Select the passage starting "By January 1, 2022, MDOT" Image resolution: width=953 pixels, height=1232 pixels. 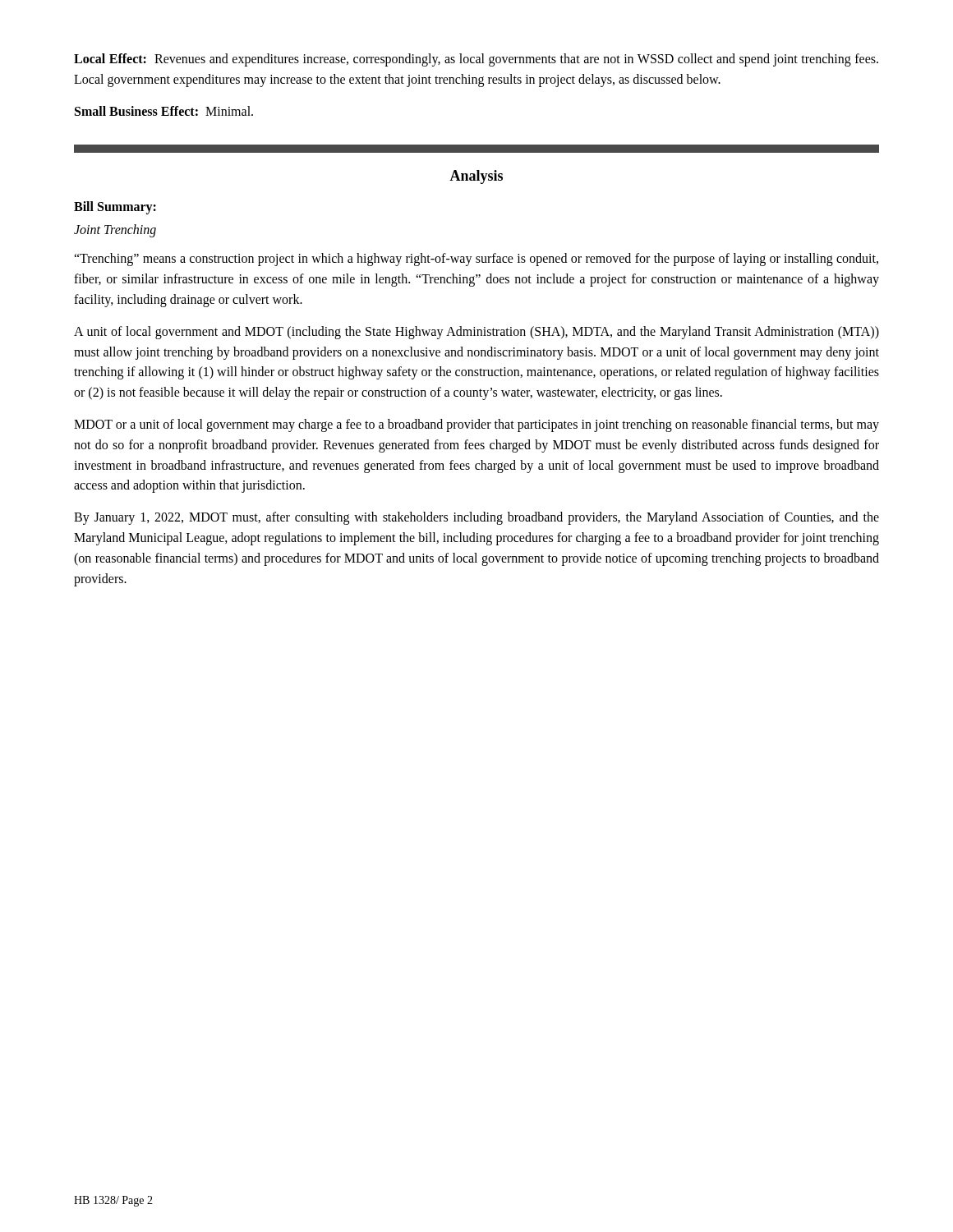[476, 548]
